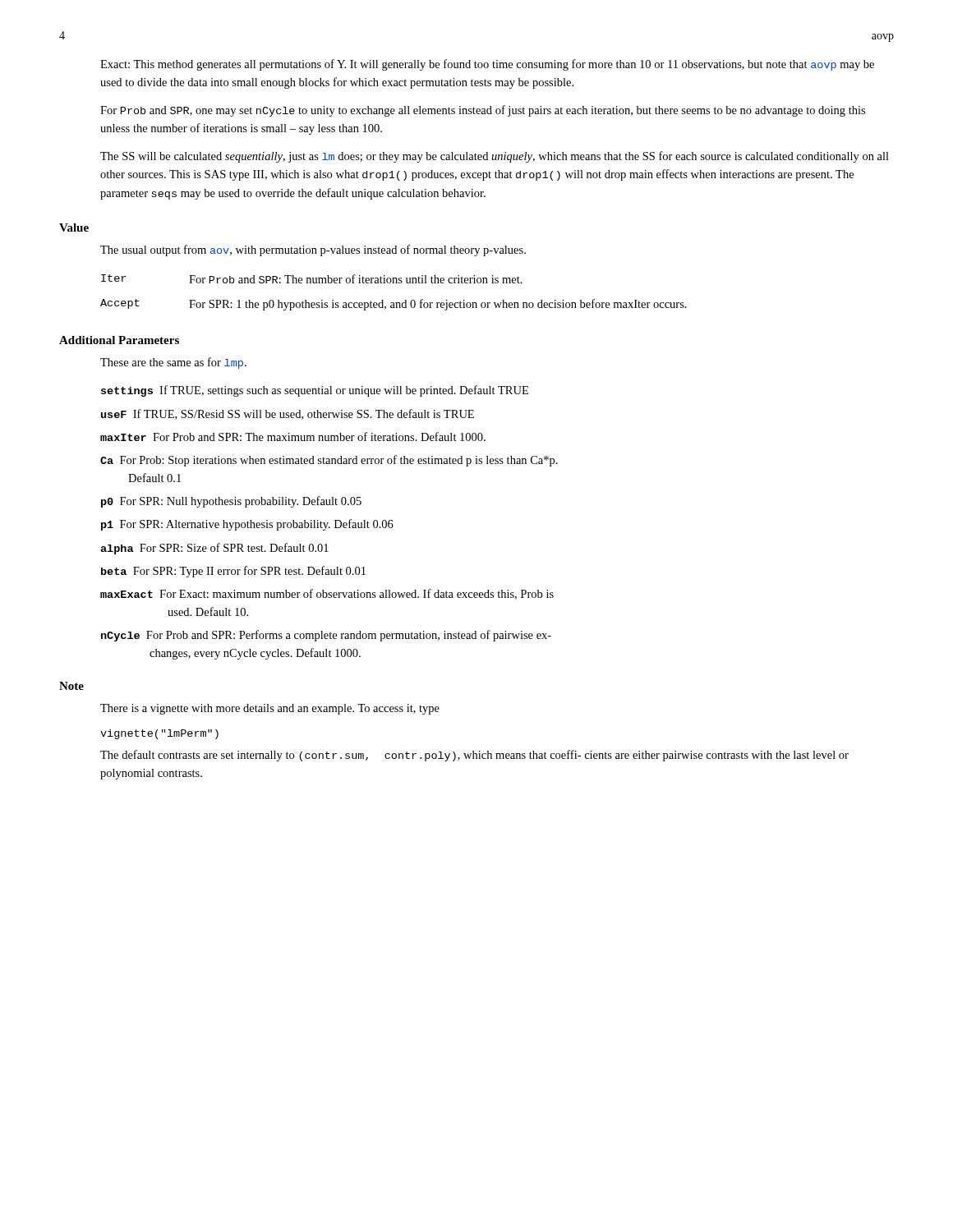Find the text containing "These are the same as for lmp."
The height and width of the screenshot is (1232, 953).
(174, 363)
